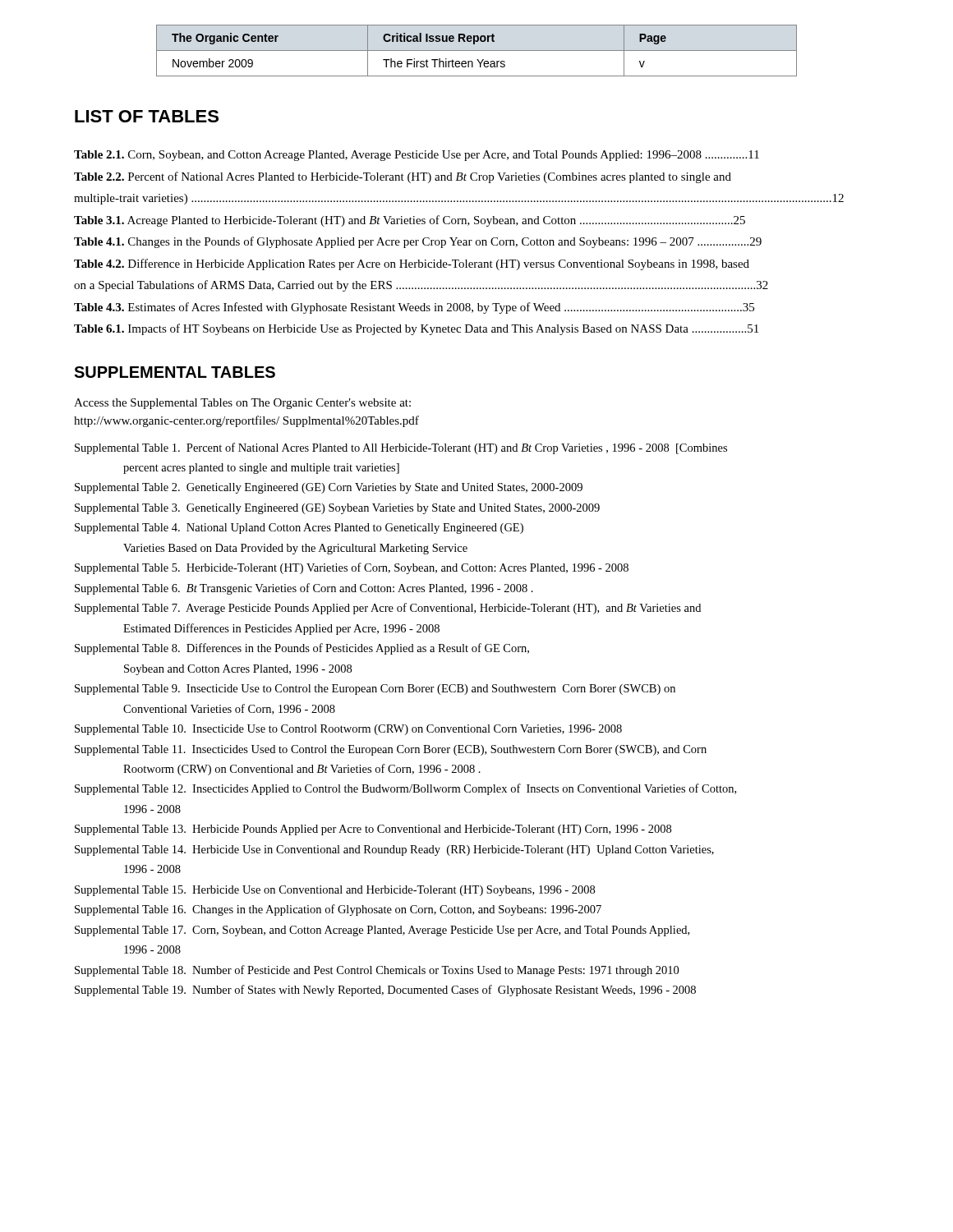Navigate to the text block starting "Supplemental Table 11. Insecticides Used"
Screen dimensions: 1232x953
tap(390, 749)
